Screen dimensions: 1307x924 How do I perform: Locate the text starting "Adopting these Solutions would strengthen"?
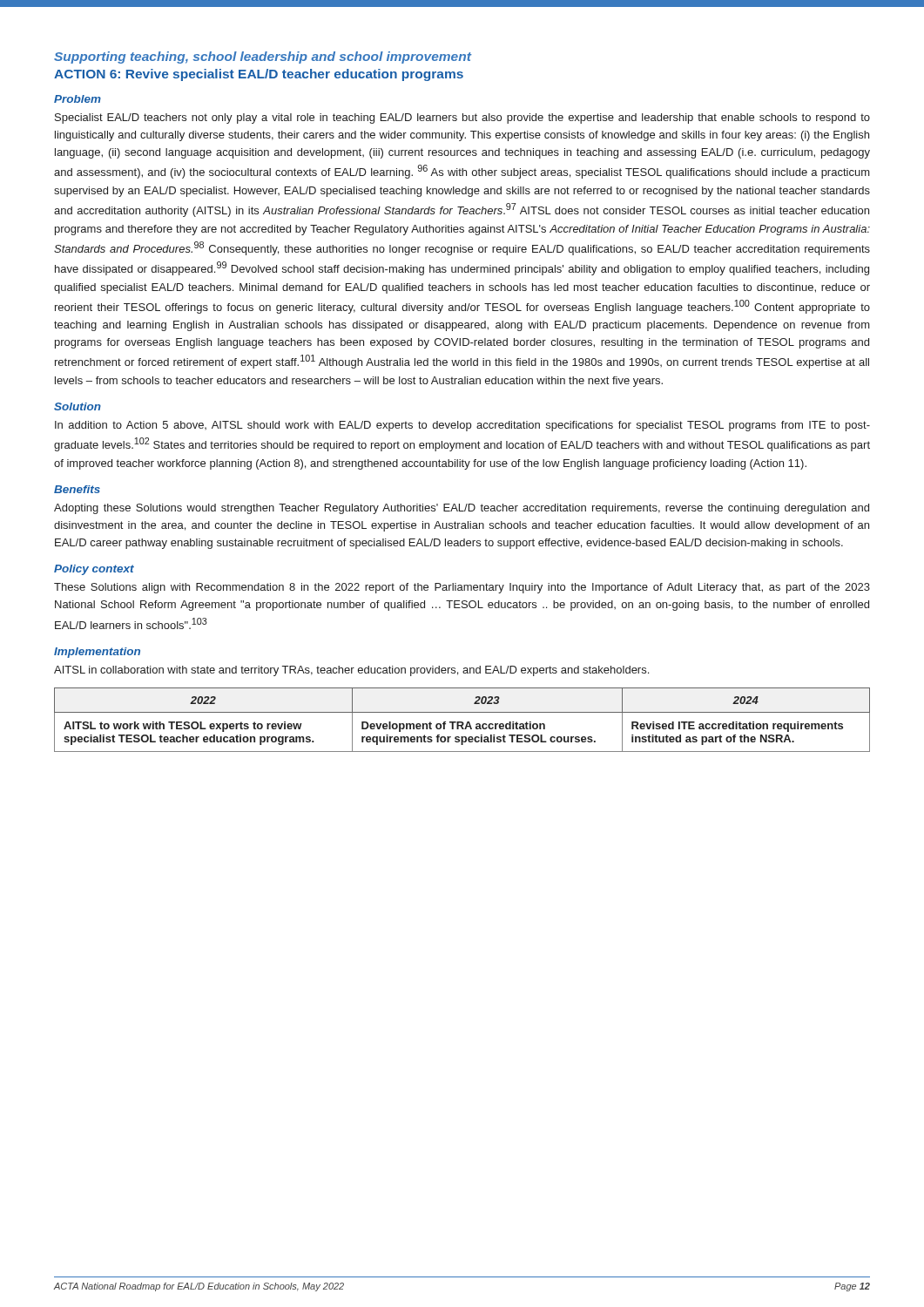[462, 525]
